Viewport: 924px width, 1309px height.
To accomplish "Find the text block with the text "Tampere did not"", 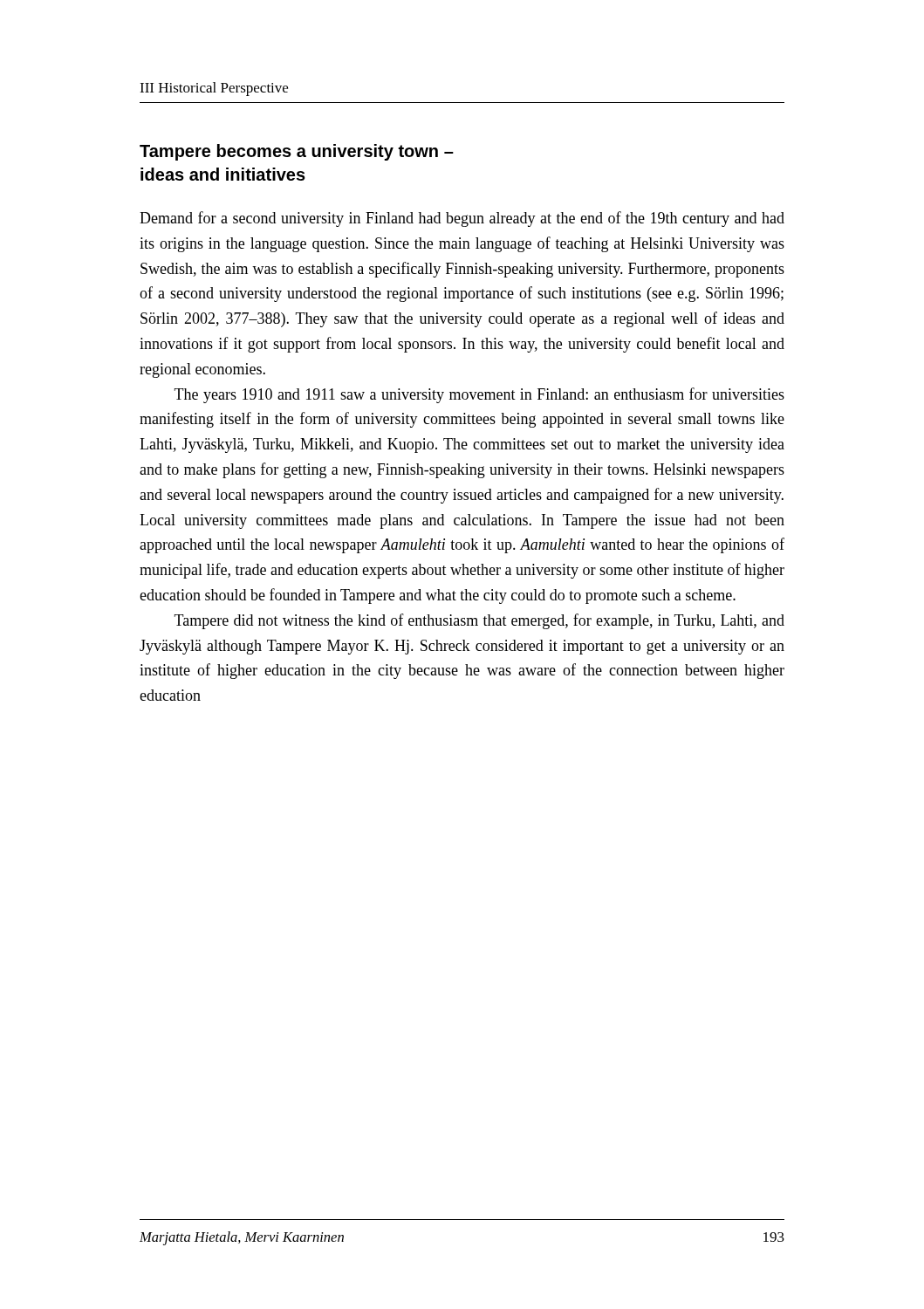I will point(462,658).
